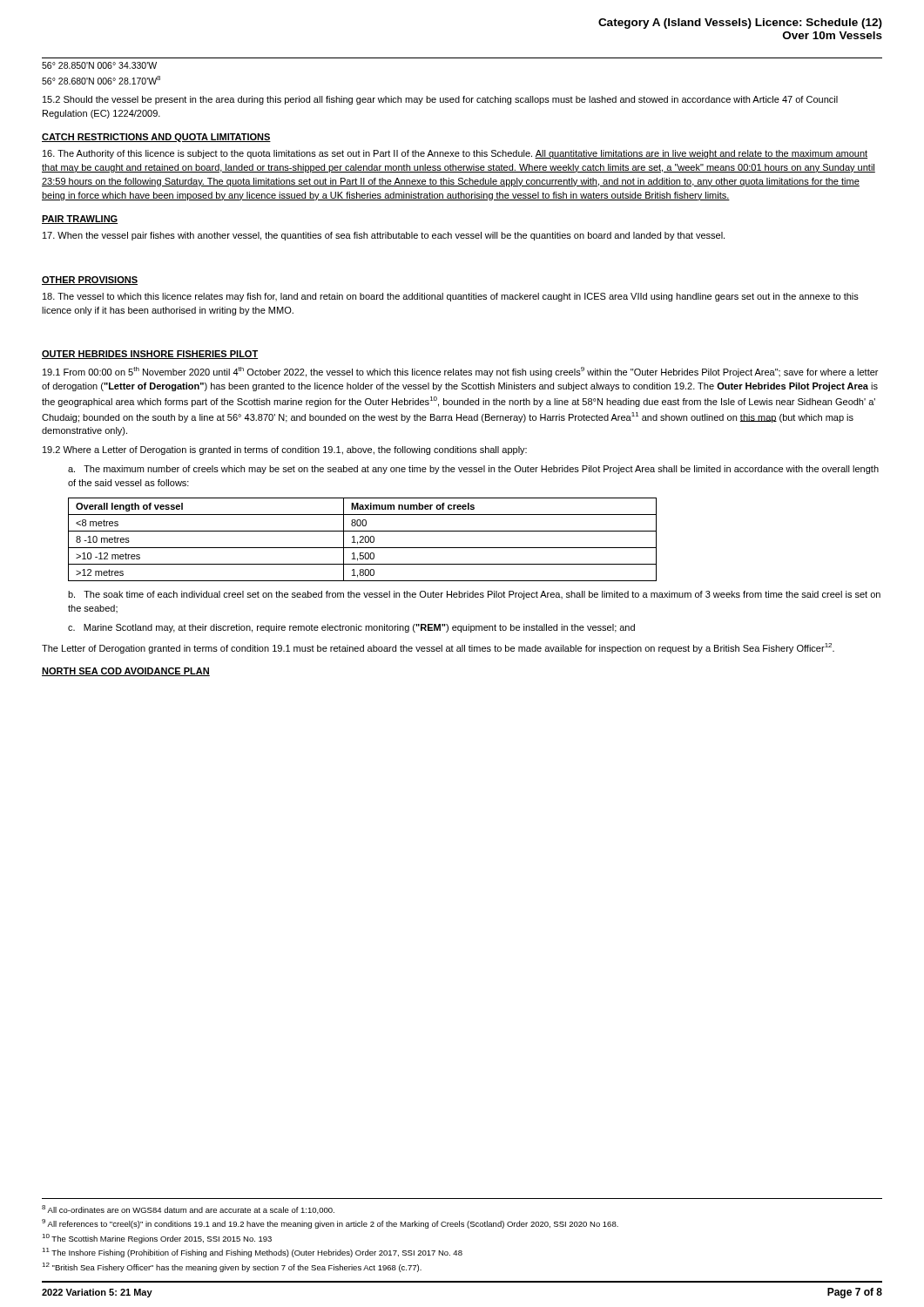The image size is (924, 1307).
Task: Find the passage starting "10 The Scottish Marine Regions Order 2015, SSI"
Action: [157, 1238]
